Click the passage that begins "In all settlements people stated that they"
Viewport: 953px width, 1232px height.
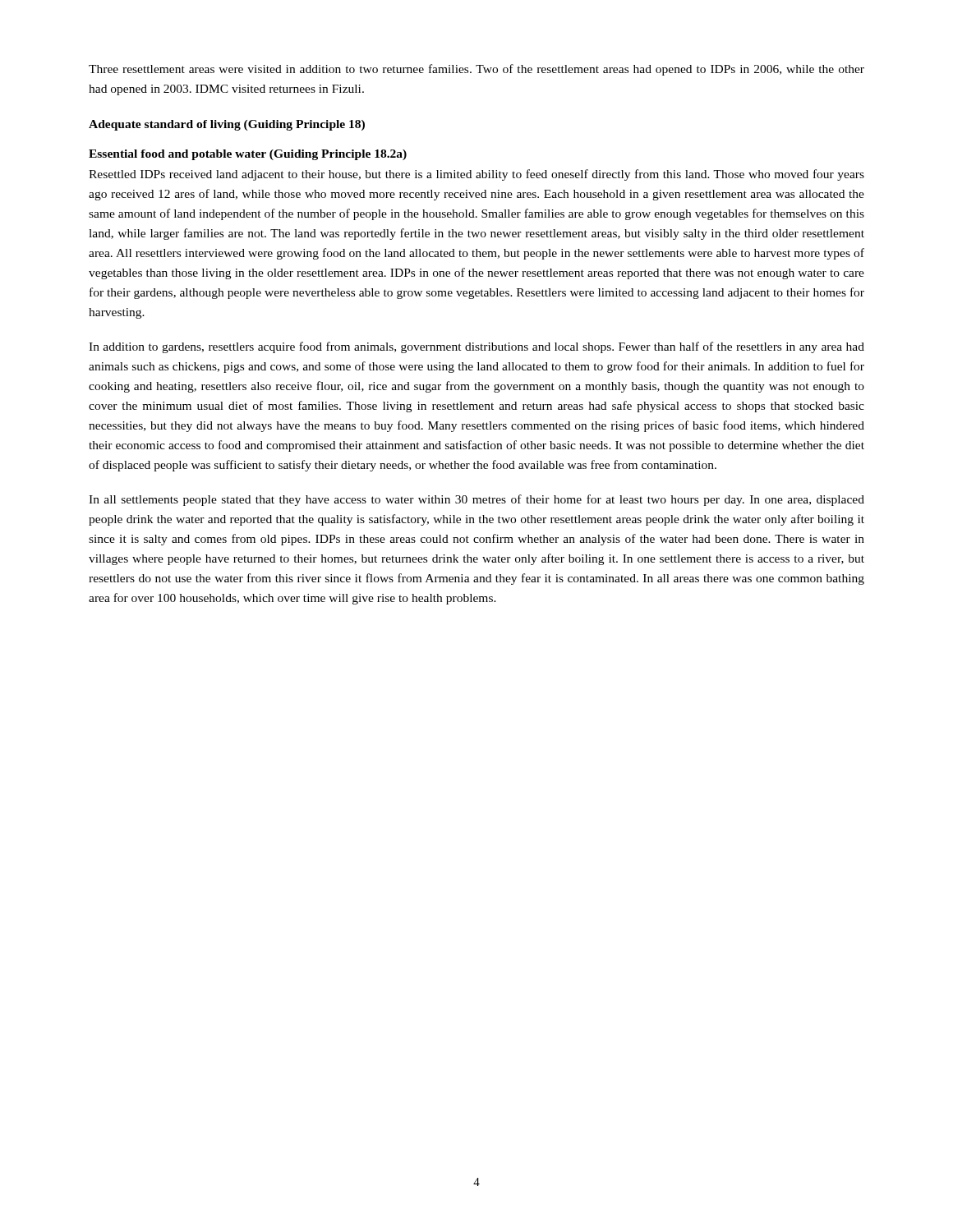[476, 548]
